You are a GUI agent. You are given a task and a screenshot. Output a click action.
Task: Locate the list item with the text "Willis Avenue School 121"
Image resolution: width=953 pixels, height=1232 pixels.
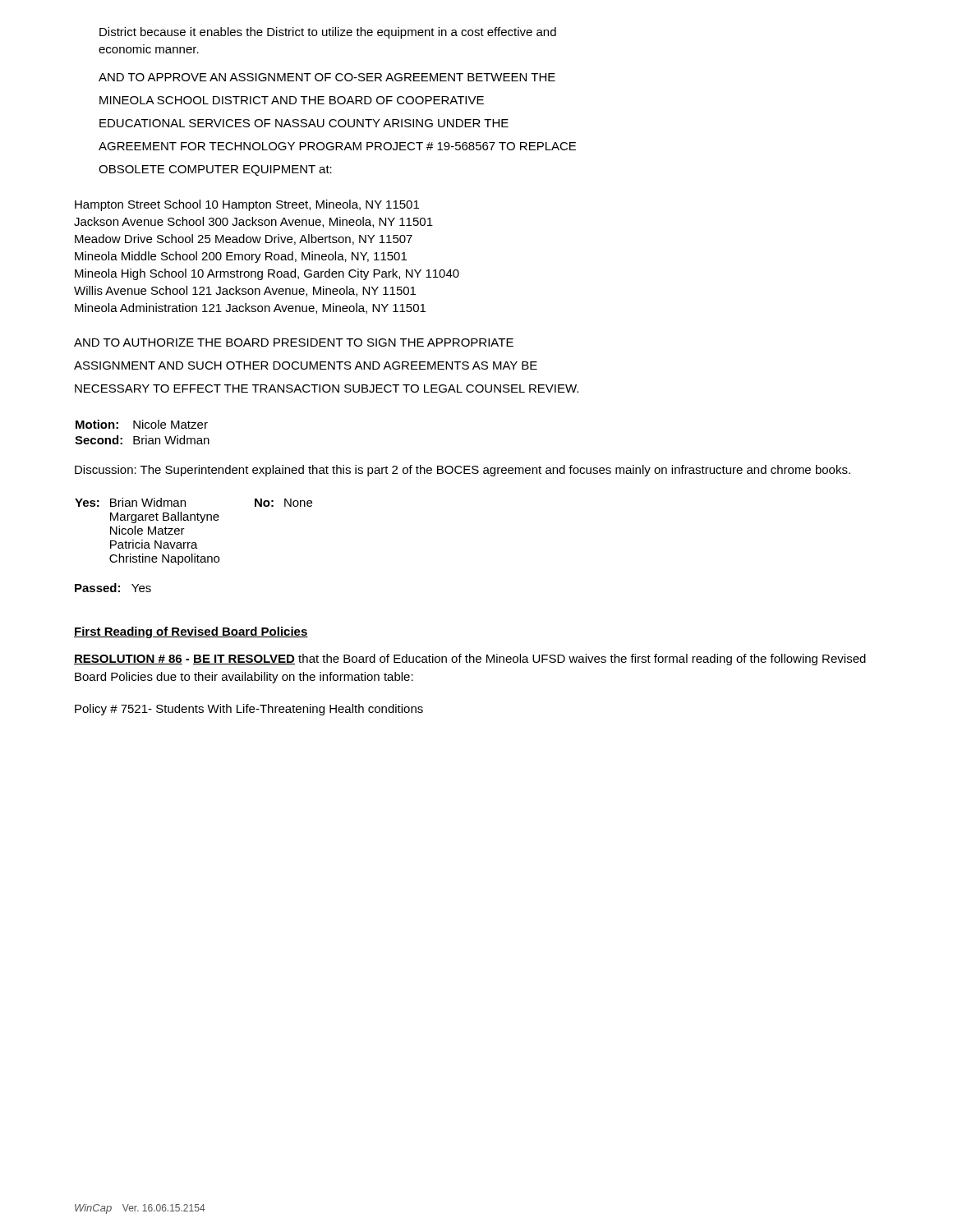point(245,290)
